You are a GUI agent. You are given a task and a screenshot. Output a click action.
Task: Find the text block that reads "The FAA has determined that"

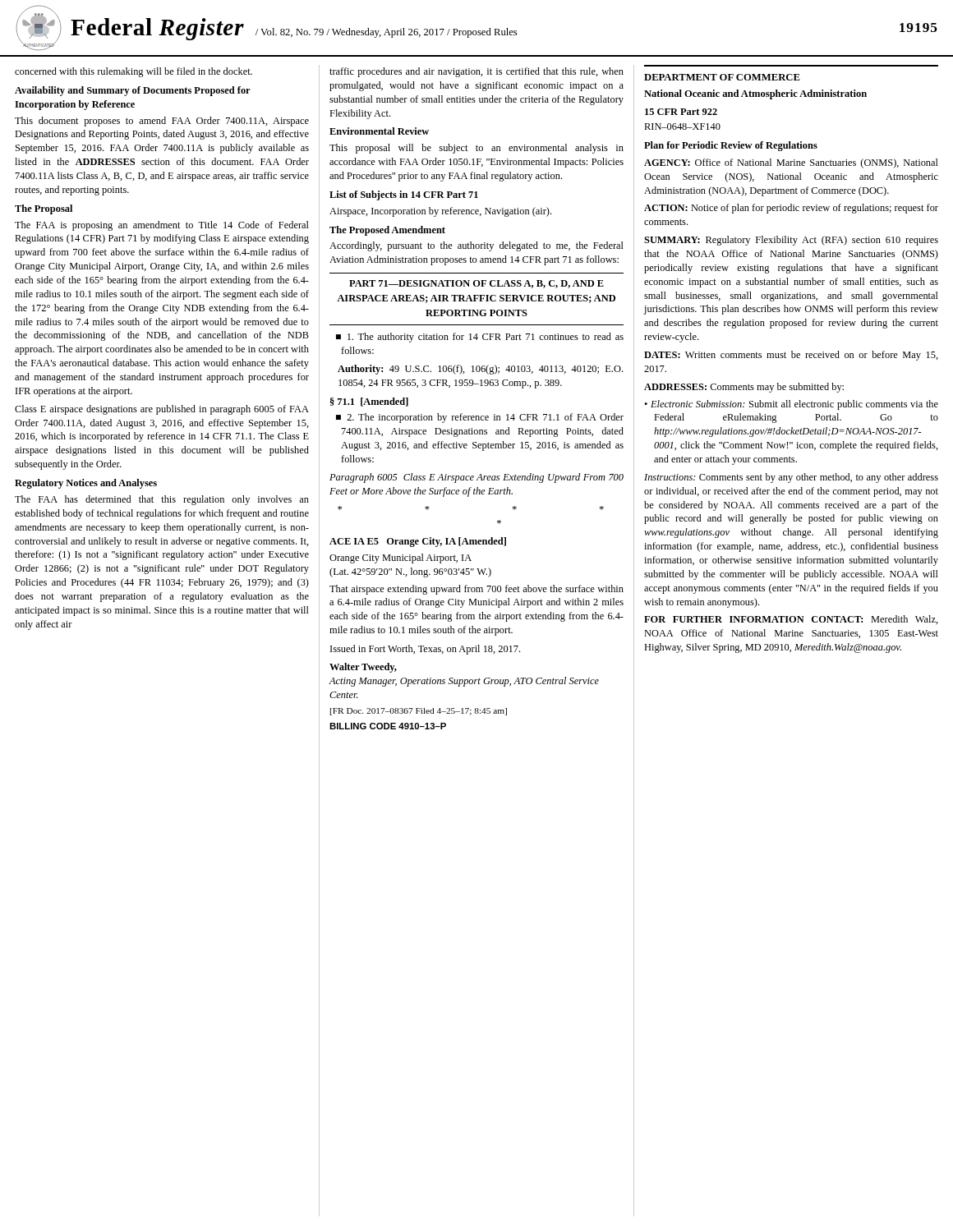(162, 562)
